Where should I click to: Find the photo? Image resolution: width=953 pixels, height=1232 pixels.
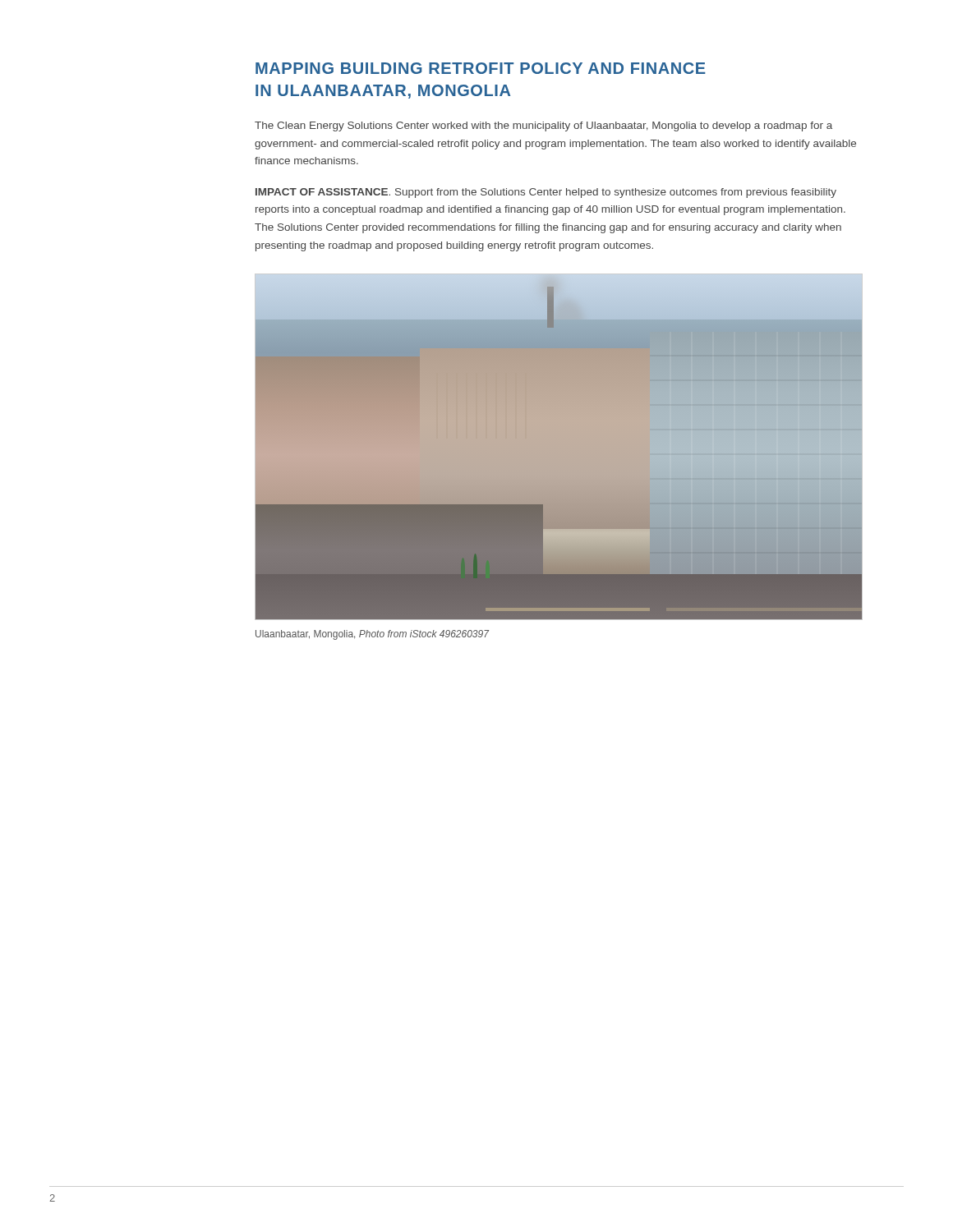(x=559, y=447)
